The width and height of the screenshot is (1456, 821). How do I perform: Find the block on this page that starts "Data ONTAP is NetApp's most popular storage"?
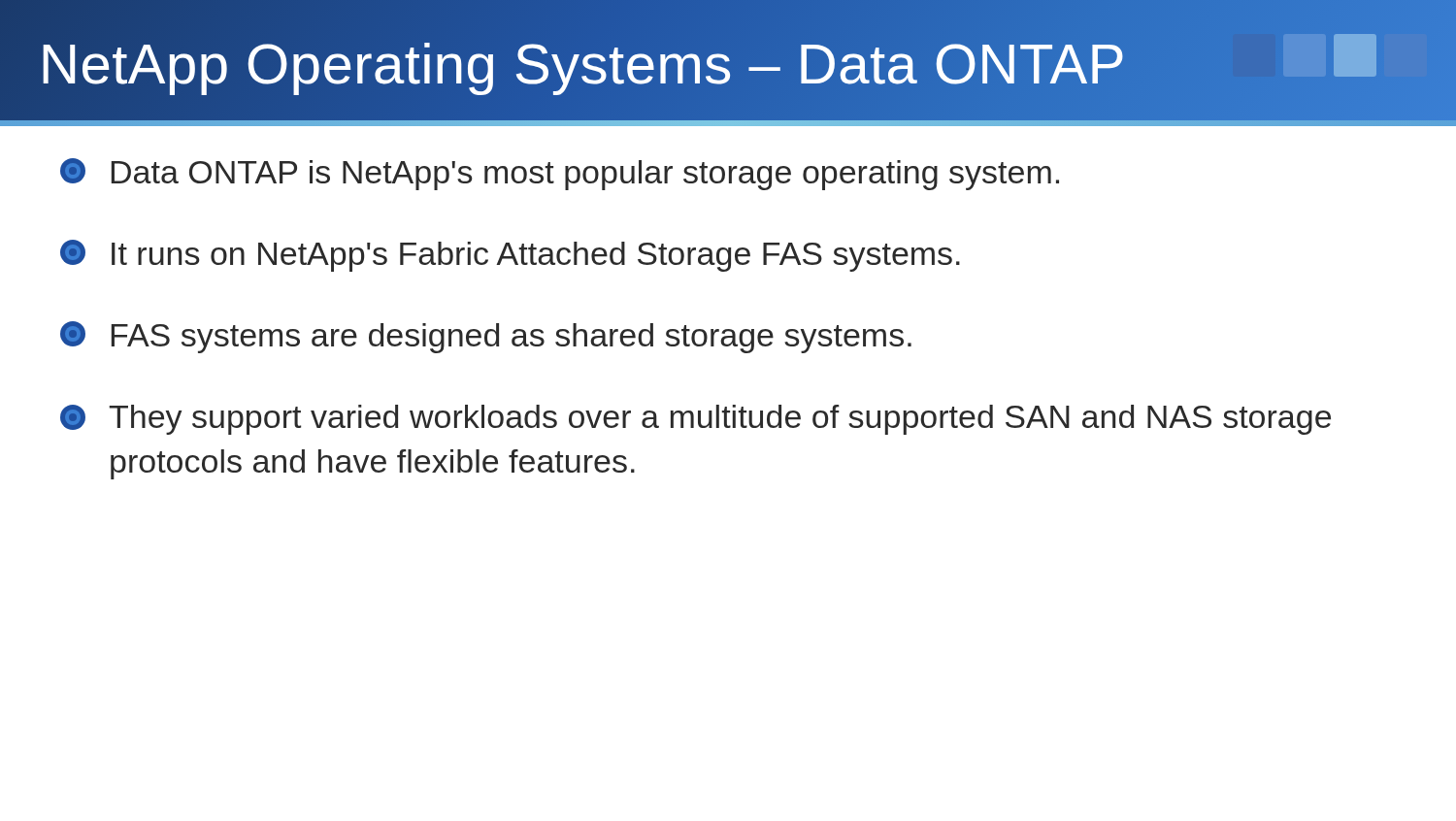pyautogui.click(x=728, y=173)
